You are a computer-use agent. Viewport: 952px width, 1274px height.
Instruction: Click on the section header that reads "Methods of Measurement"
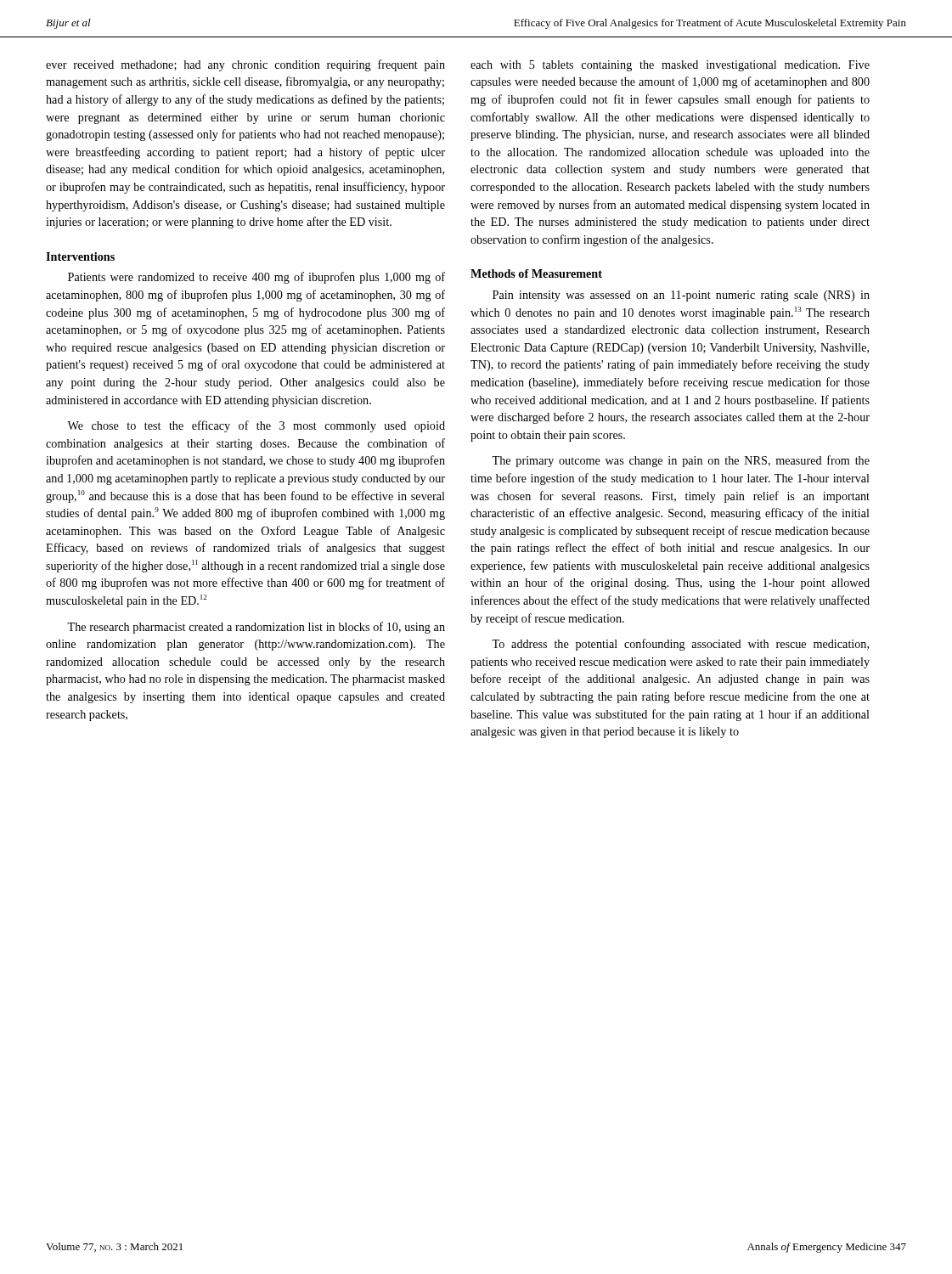point(536,274)
